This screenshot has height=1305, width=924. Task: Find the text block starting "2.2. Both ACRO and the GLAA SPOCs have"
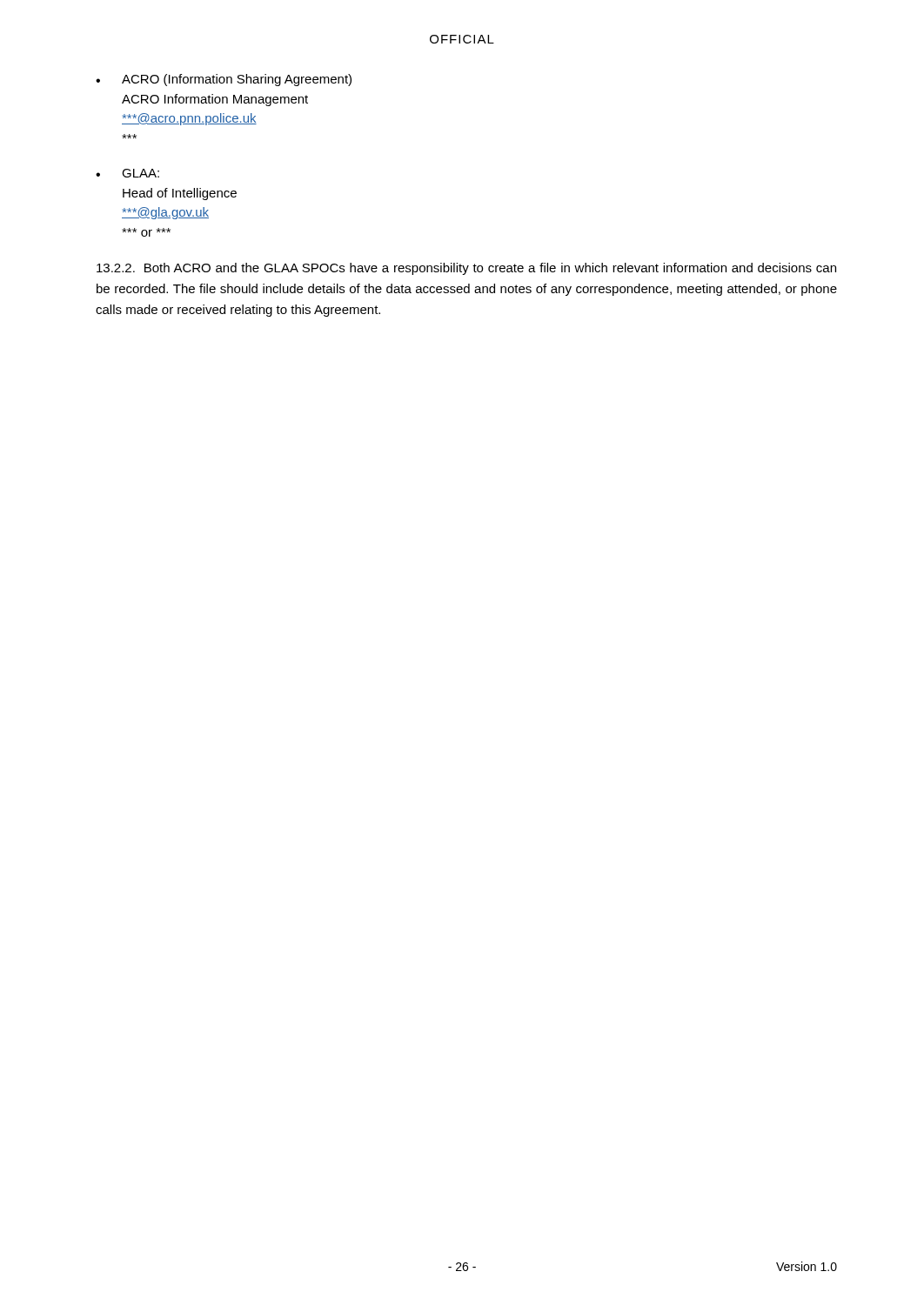coord(466,287)
